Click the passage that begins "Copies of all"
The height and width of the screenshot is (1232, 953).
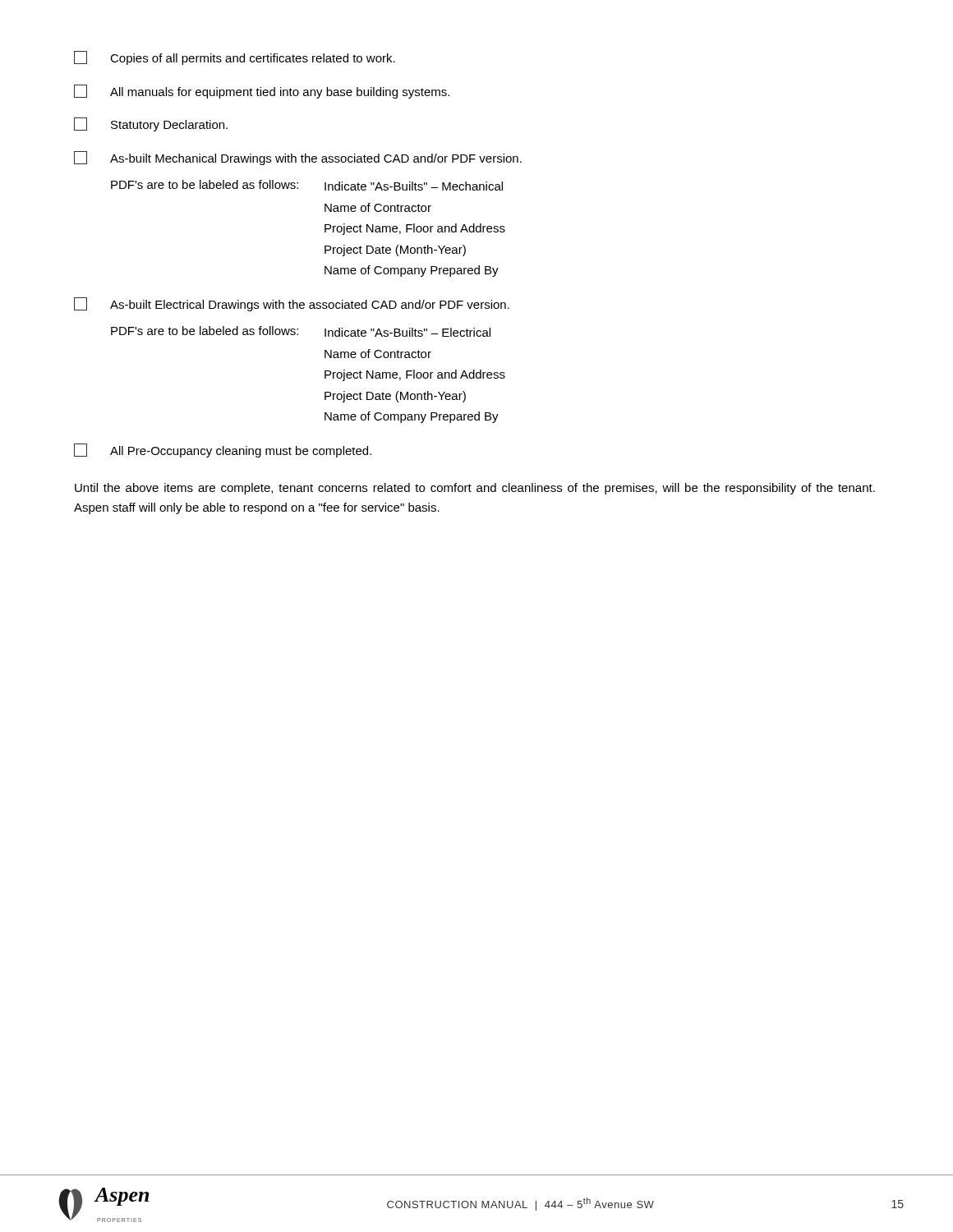click(x=235, y=58)
